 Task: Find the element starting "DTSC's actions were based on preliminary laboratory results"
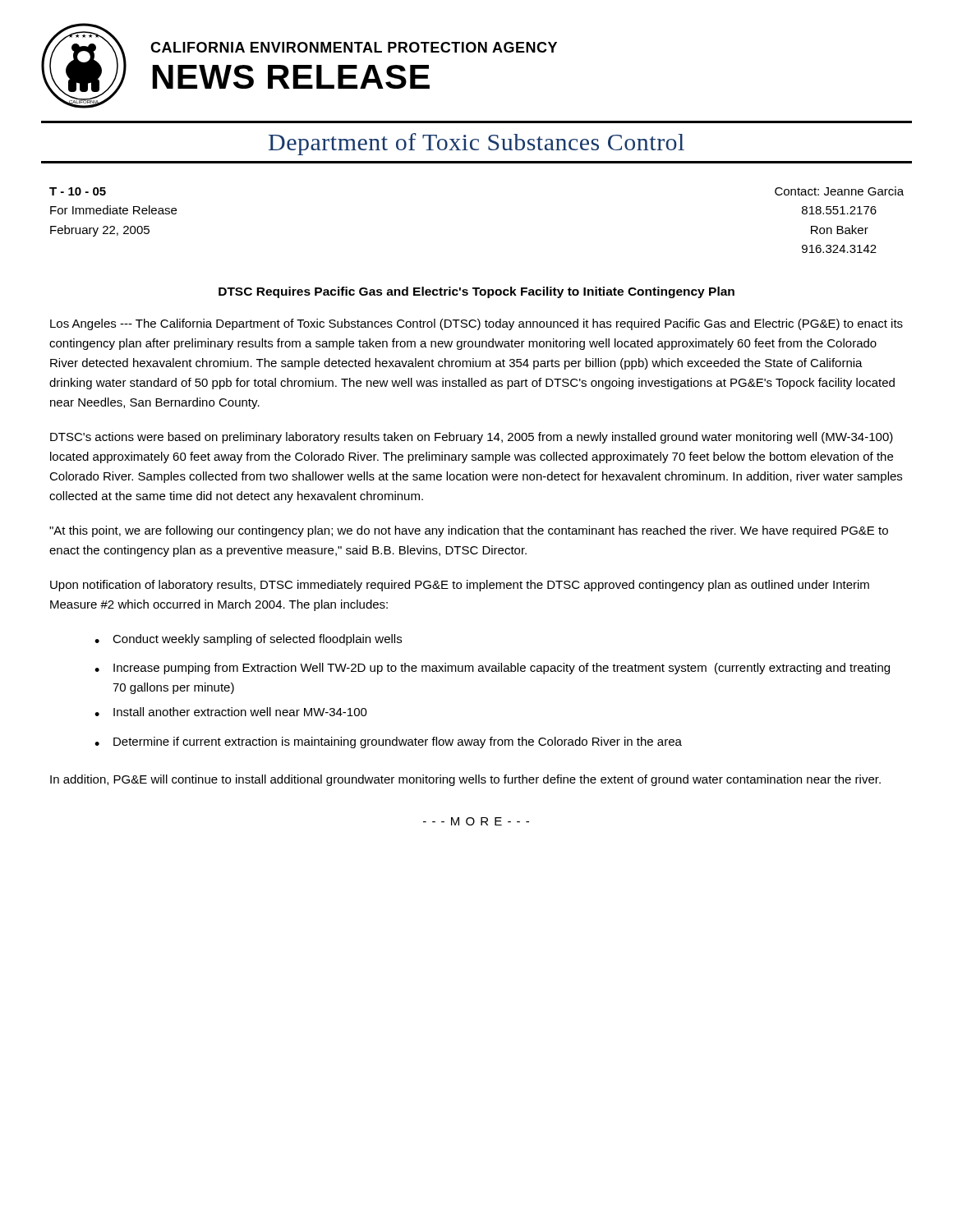(476, 466)
